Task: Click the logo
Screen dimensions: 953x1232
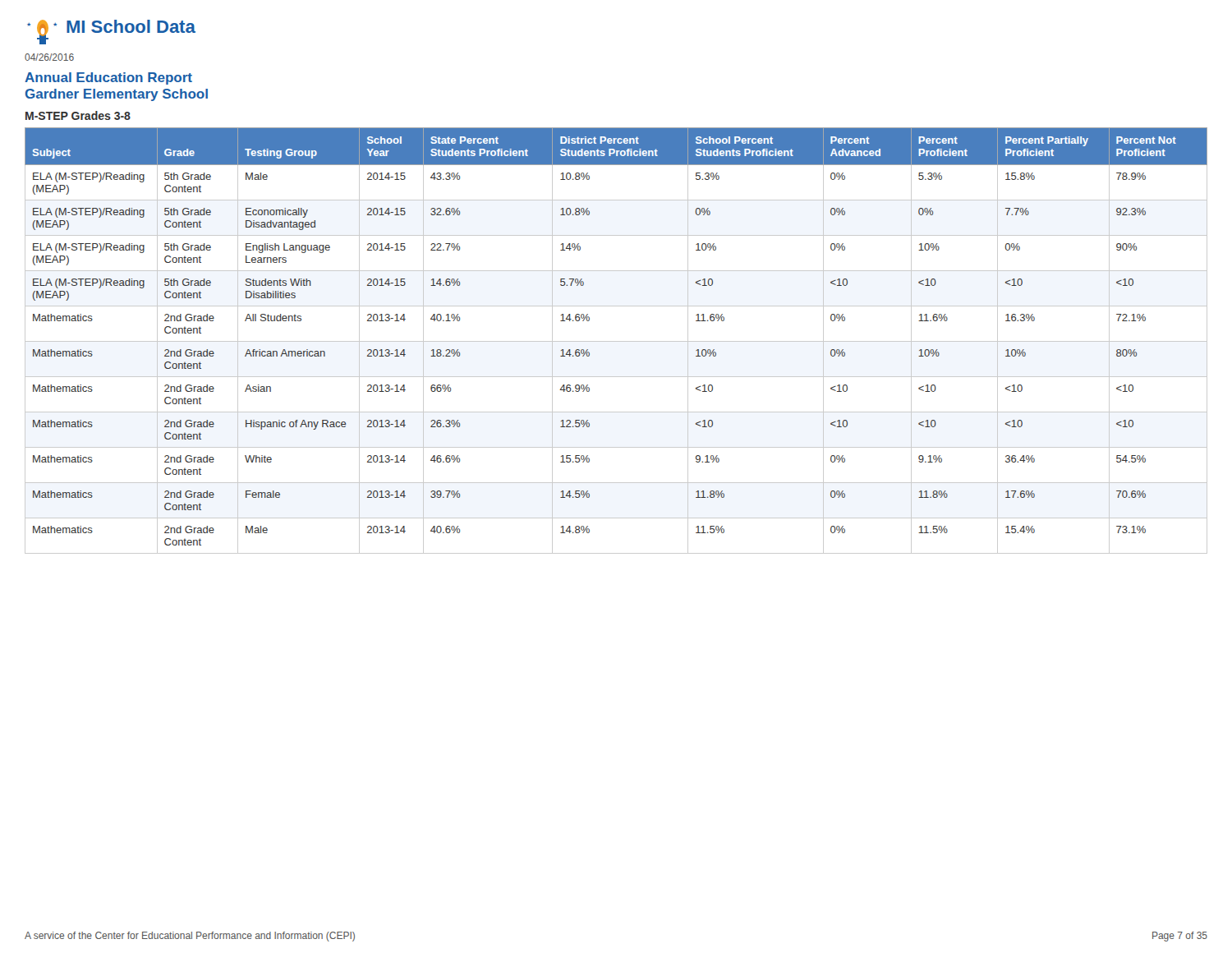Action: coord(616,32)
